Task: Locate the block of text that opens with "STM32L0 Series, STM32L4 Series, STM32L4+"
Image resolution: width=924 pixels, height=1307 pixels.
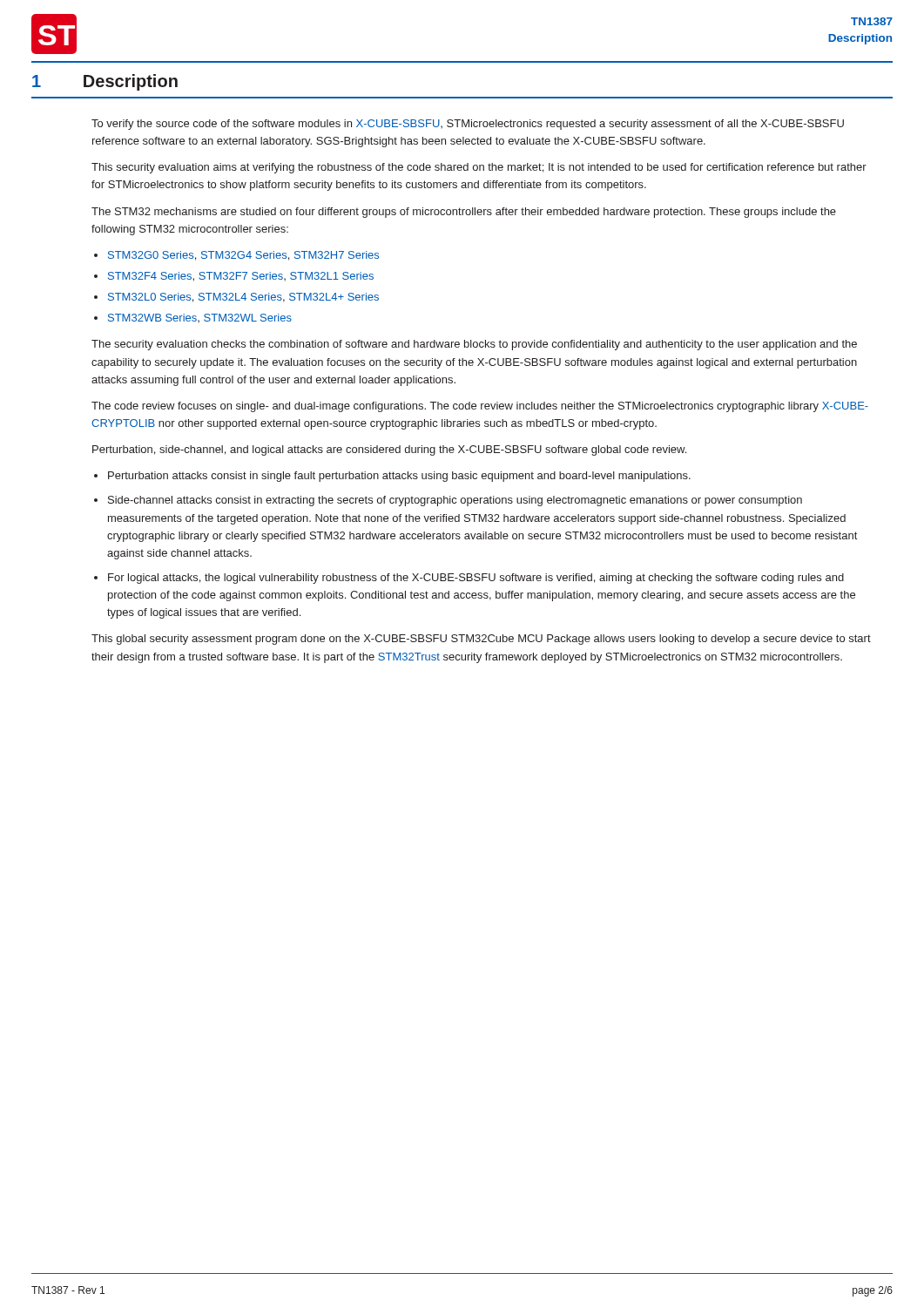Action: coord(243,297)
